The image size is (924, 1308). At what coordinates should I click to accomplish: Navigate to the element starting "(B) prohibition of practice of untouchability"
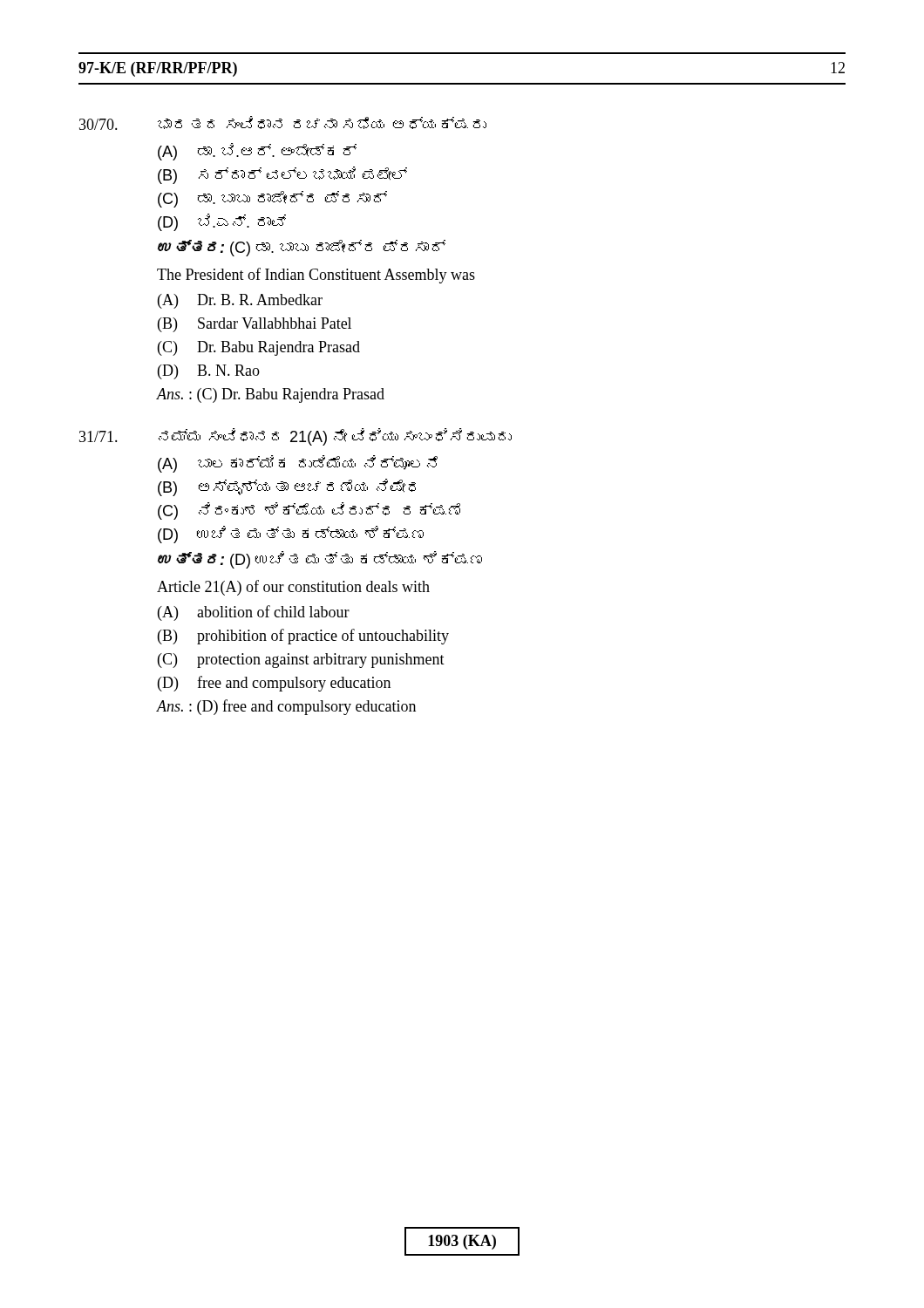[x=303, y=636]
